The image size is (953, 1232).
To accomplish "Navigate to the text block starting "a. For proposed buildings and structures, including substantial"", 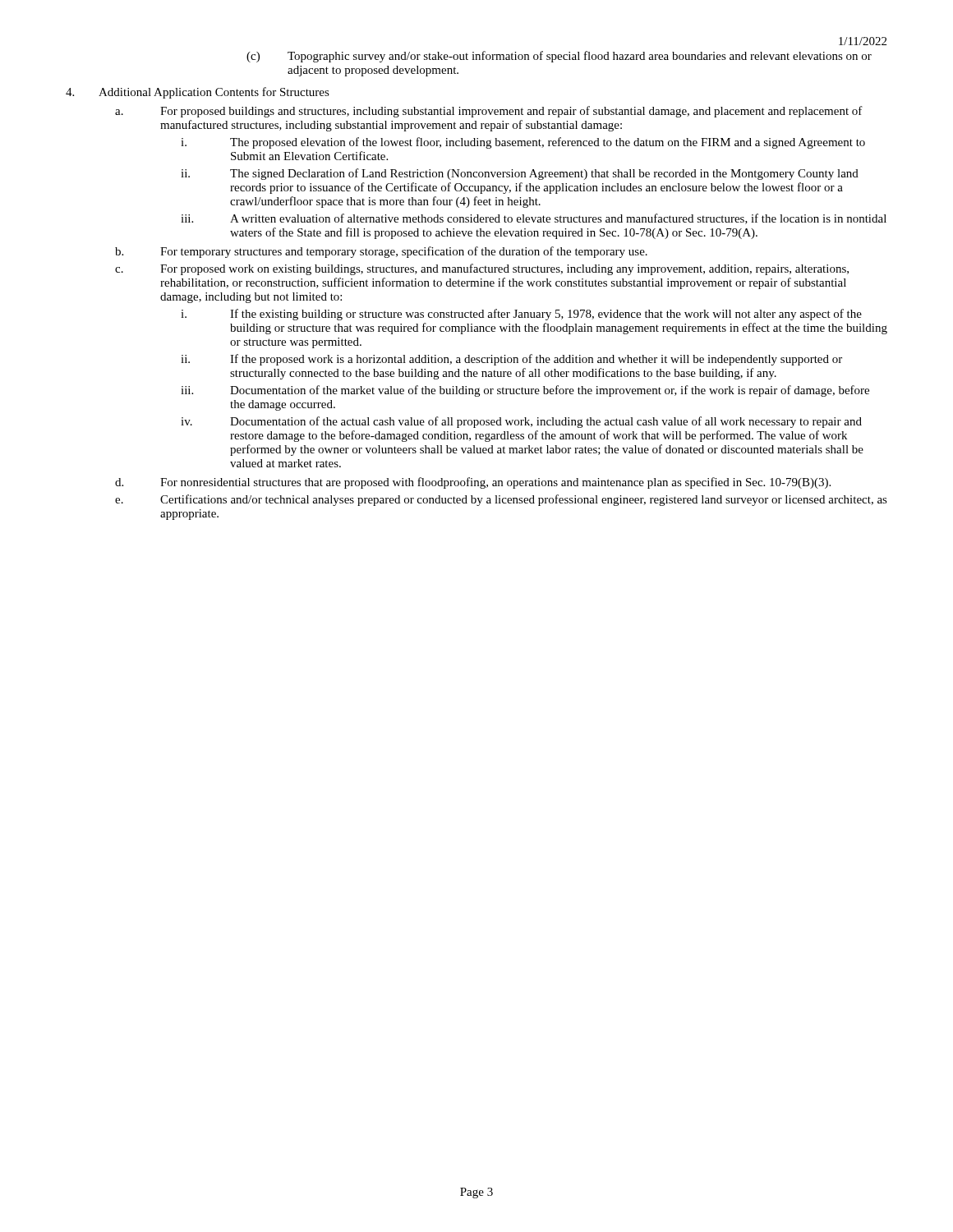I will click(x=501, y=118).
